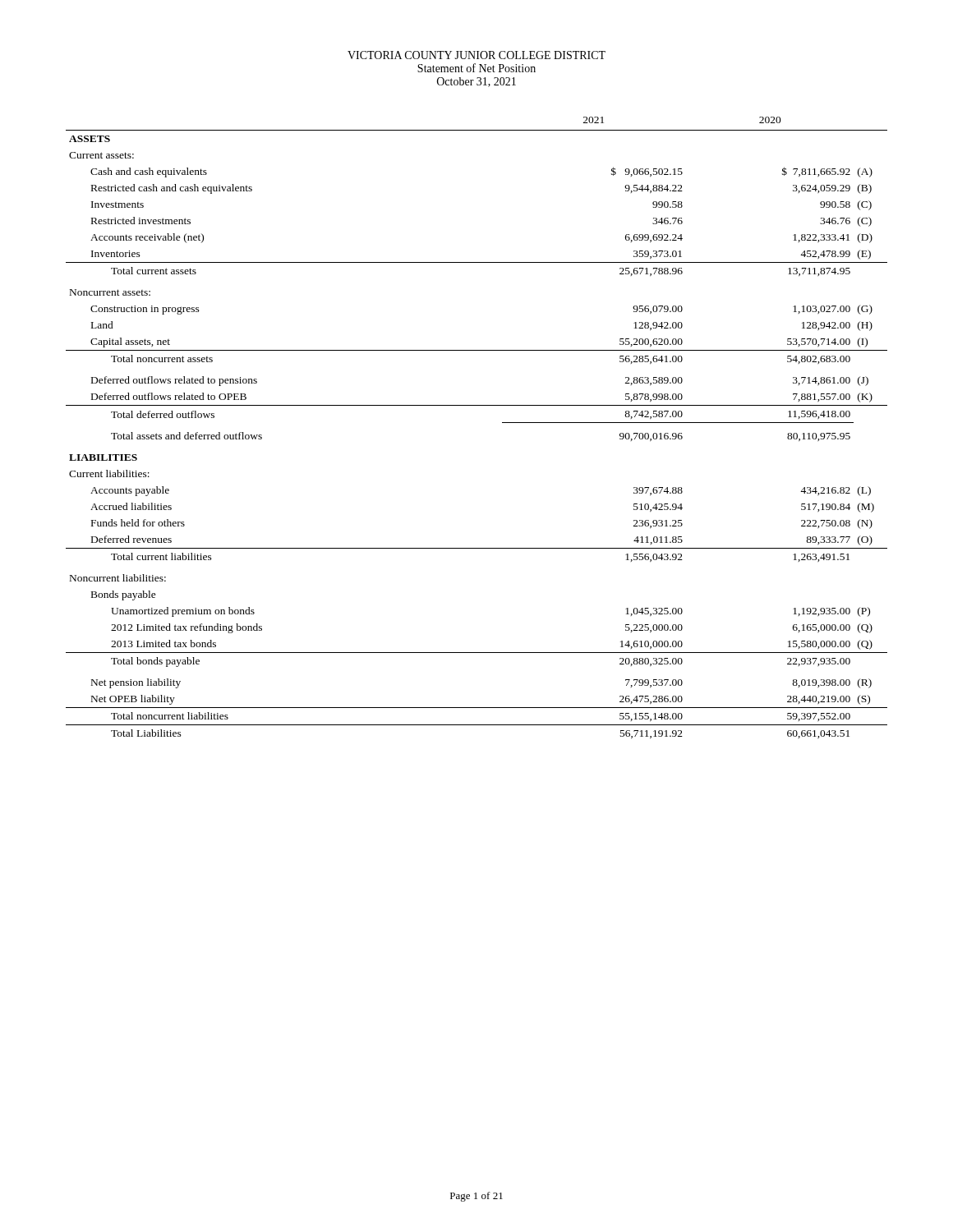953x1232 pixels.
Task: Select the table that reads "Cash and cash equivalents"
Action: click(x=476, y=427)
